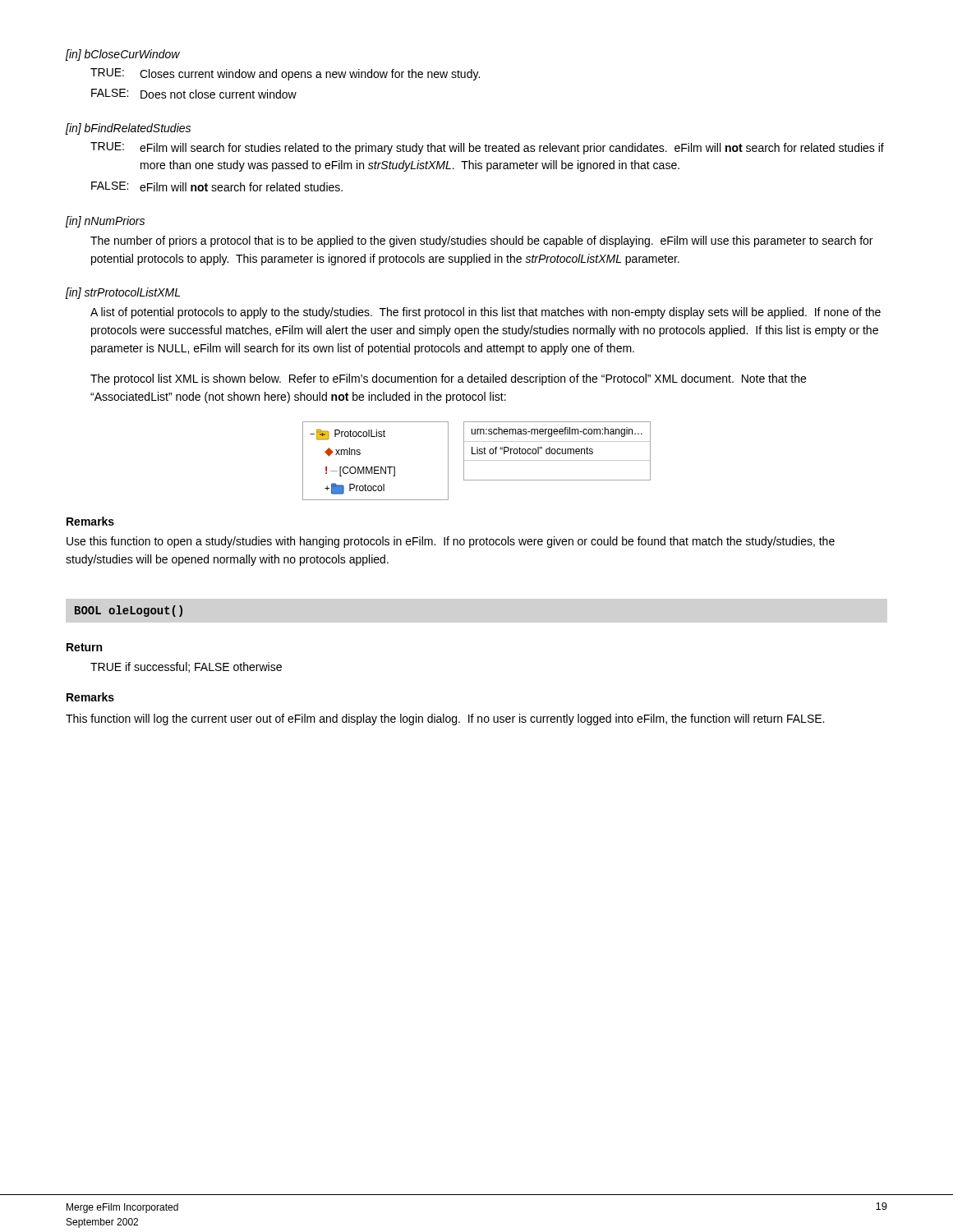Find the element starting "FALSE: eFilm will not search for"
Viewport: 953px width, 1232px height.
click(x=217, y=186)
